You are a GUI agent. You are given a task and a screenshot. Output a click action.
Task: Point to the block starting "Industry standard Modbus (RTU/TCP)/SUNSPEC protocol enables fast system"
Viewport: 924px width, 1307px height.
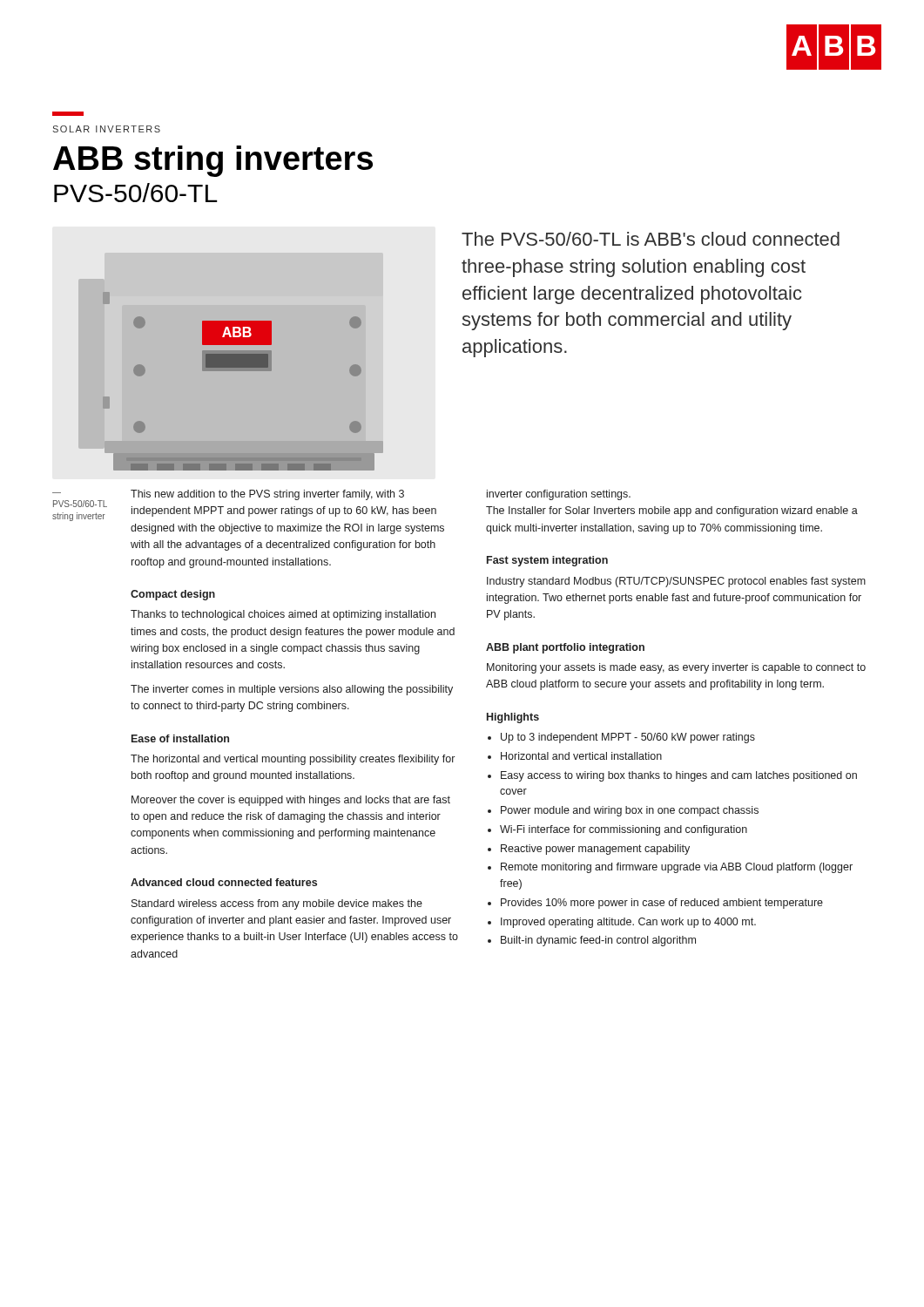(676, 598)
